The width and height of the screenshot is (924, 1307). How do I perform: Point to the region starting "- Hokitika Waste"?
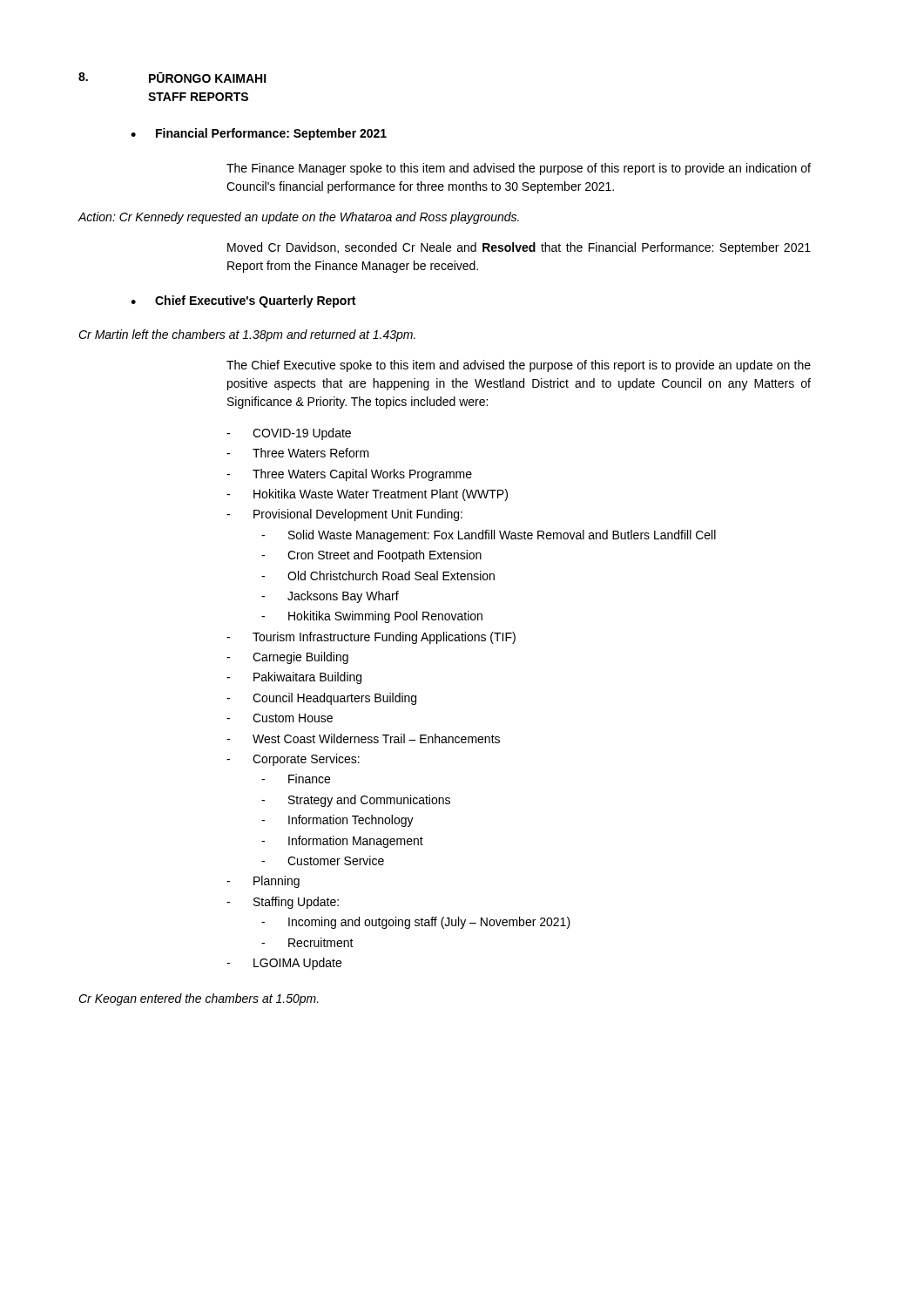tap(367, 494)
